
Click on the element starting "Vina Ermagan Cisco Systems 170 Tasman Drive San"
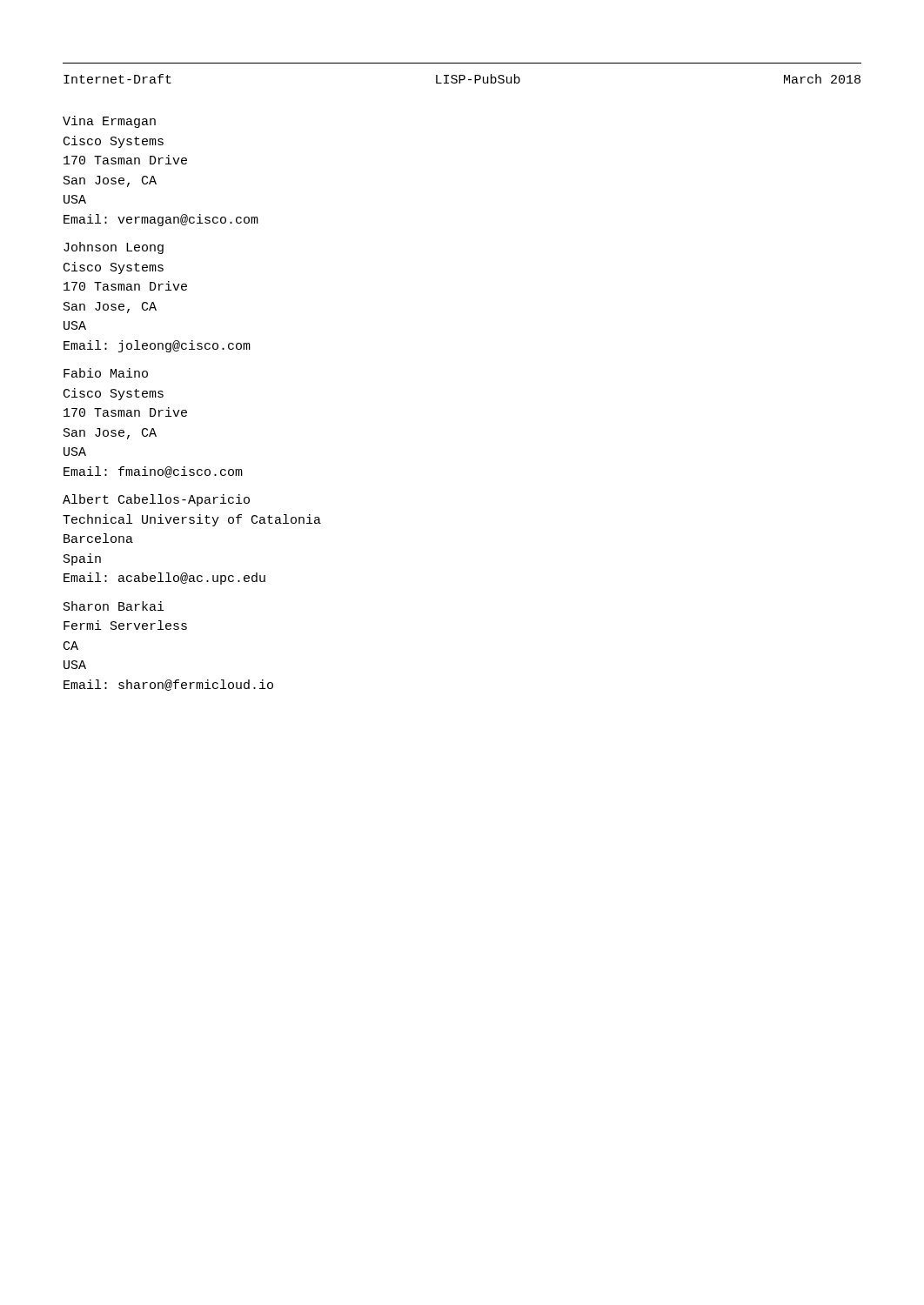click(x=109, y=122)
